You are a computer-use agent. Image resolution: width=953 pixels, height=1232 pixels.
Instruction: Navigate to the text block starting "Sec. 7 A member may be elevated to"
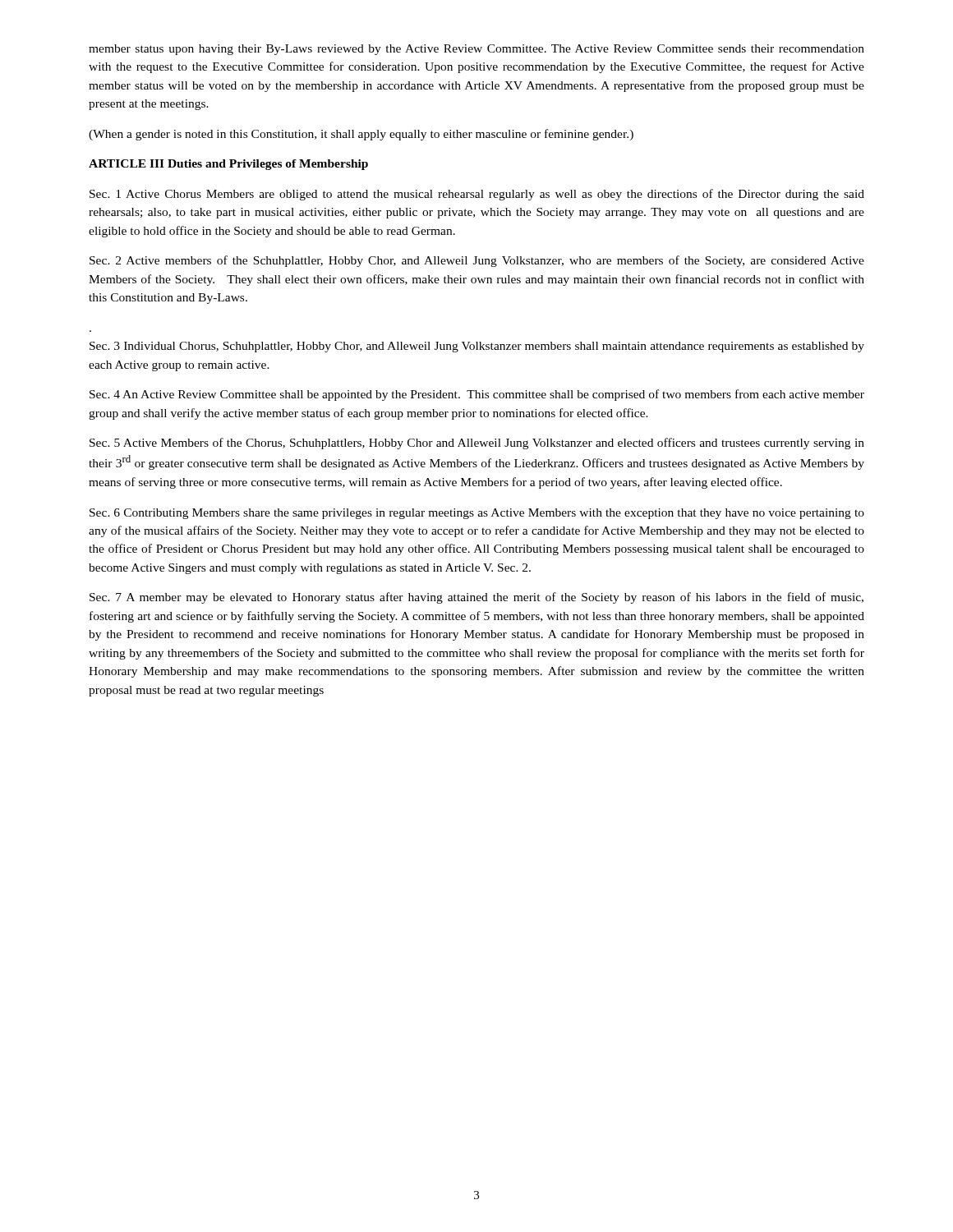click(x=476, y=644)
